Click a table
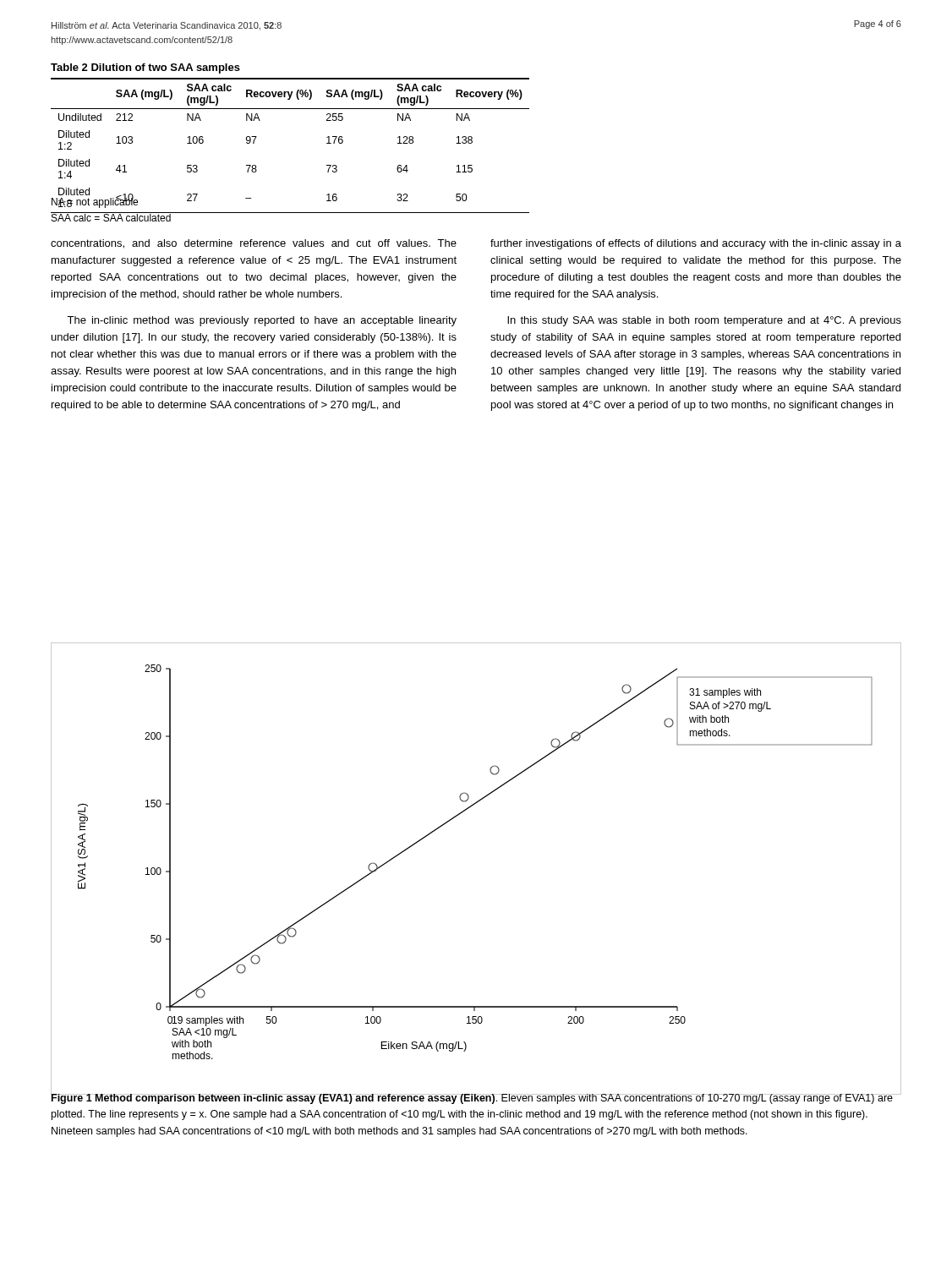The height and width of the screenshot is (1268, 952). pos(262,145)
